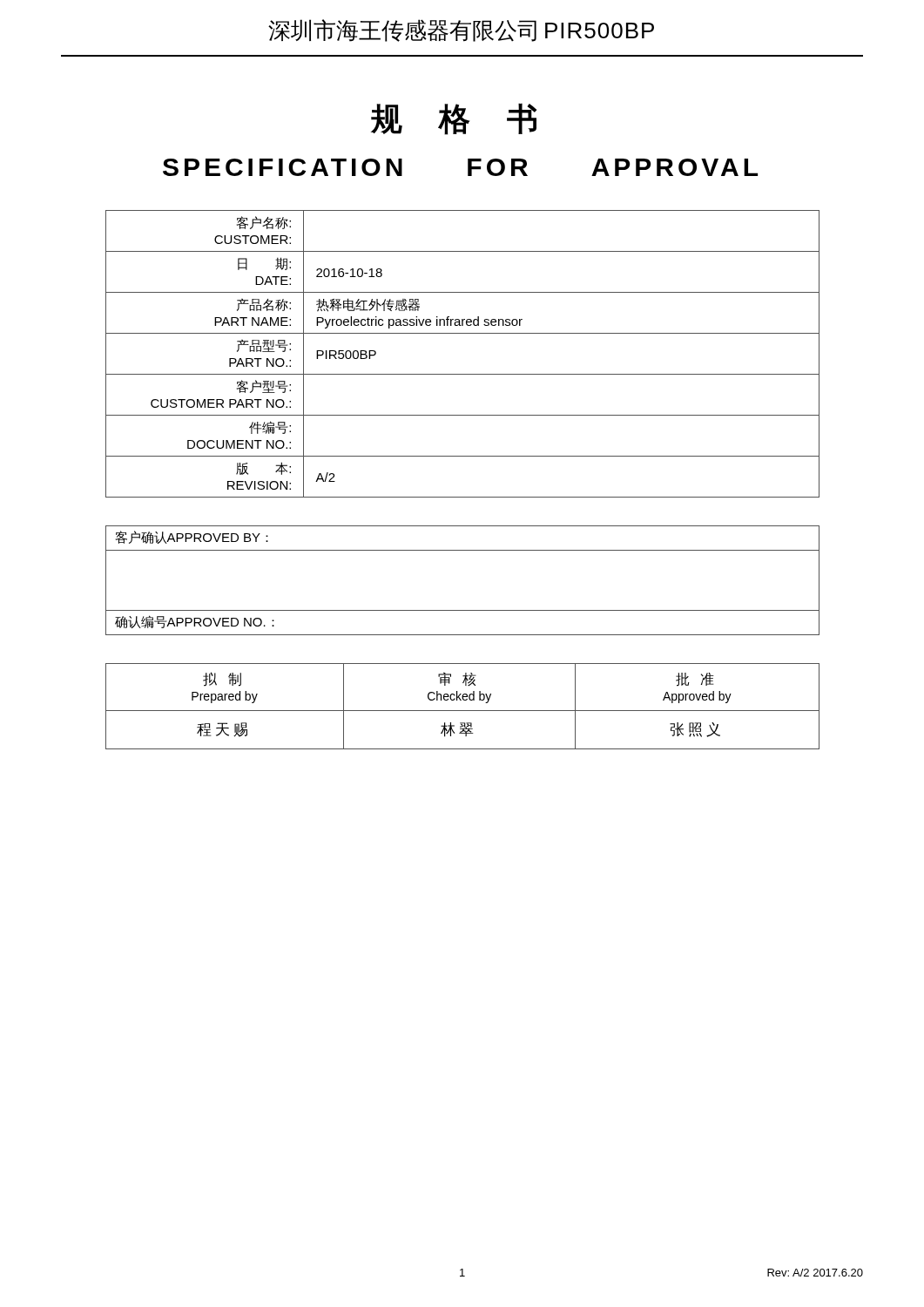
Task: Find the table that mentions "拟 制"
Action: point(462,706)
